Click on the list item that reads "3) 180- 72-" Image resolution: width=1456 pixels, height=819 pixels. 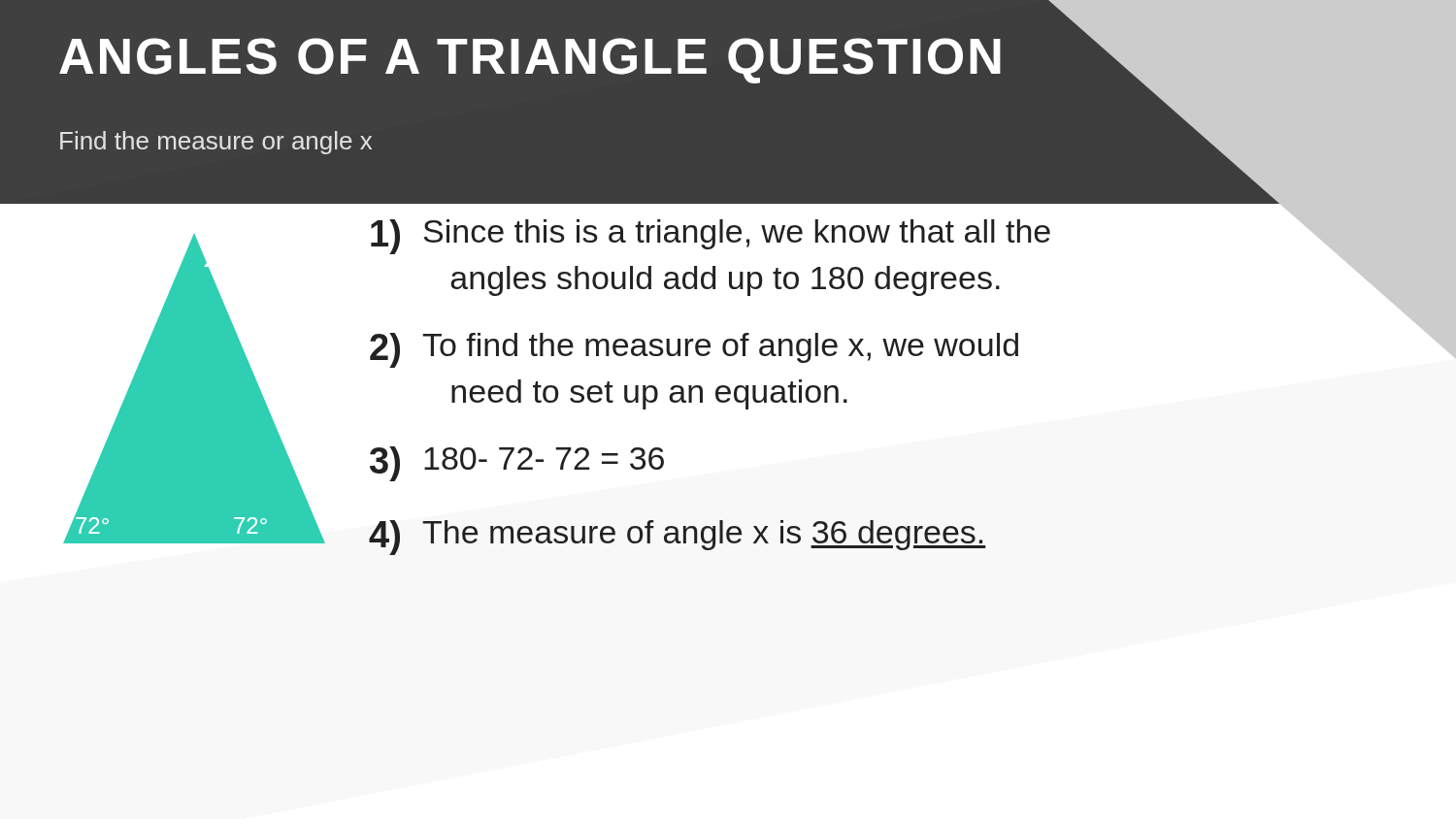(x=517, y=462)
